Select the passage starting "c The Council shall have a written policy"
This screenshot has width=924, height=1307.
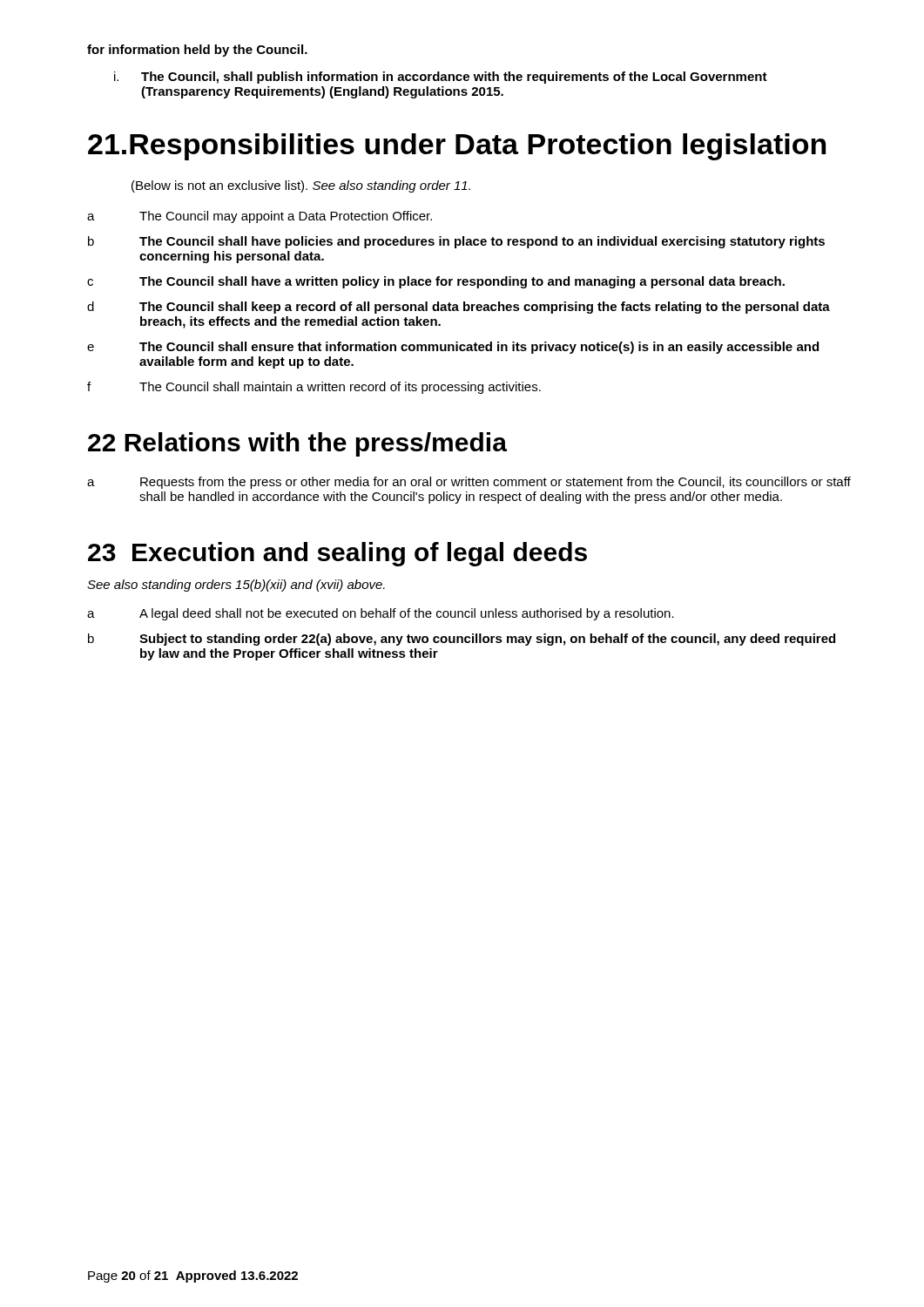coord(471,281)
